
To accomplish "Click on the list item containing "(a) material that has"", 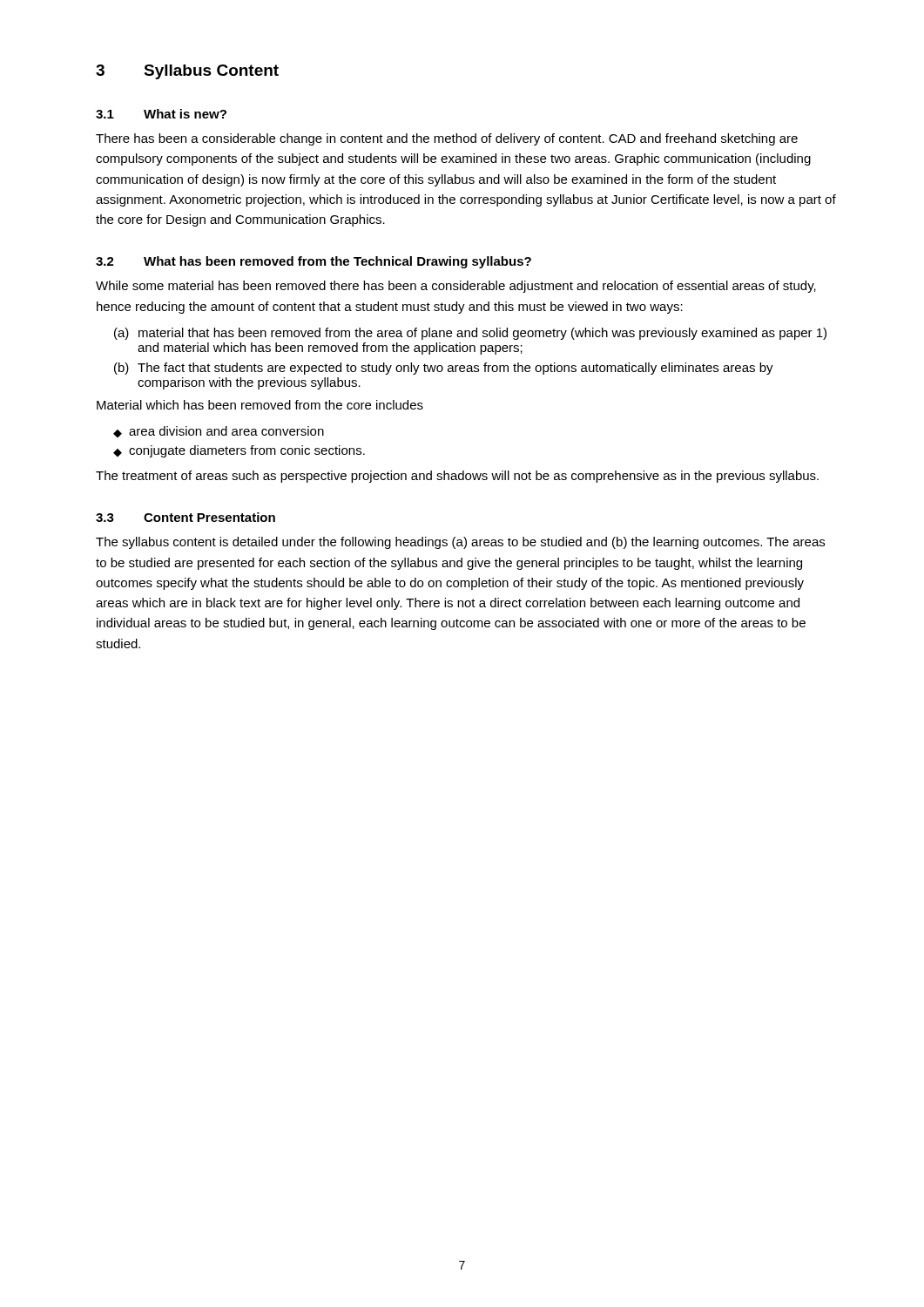I will coord(475,340).
